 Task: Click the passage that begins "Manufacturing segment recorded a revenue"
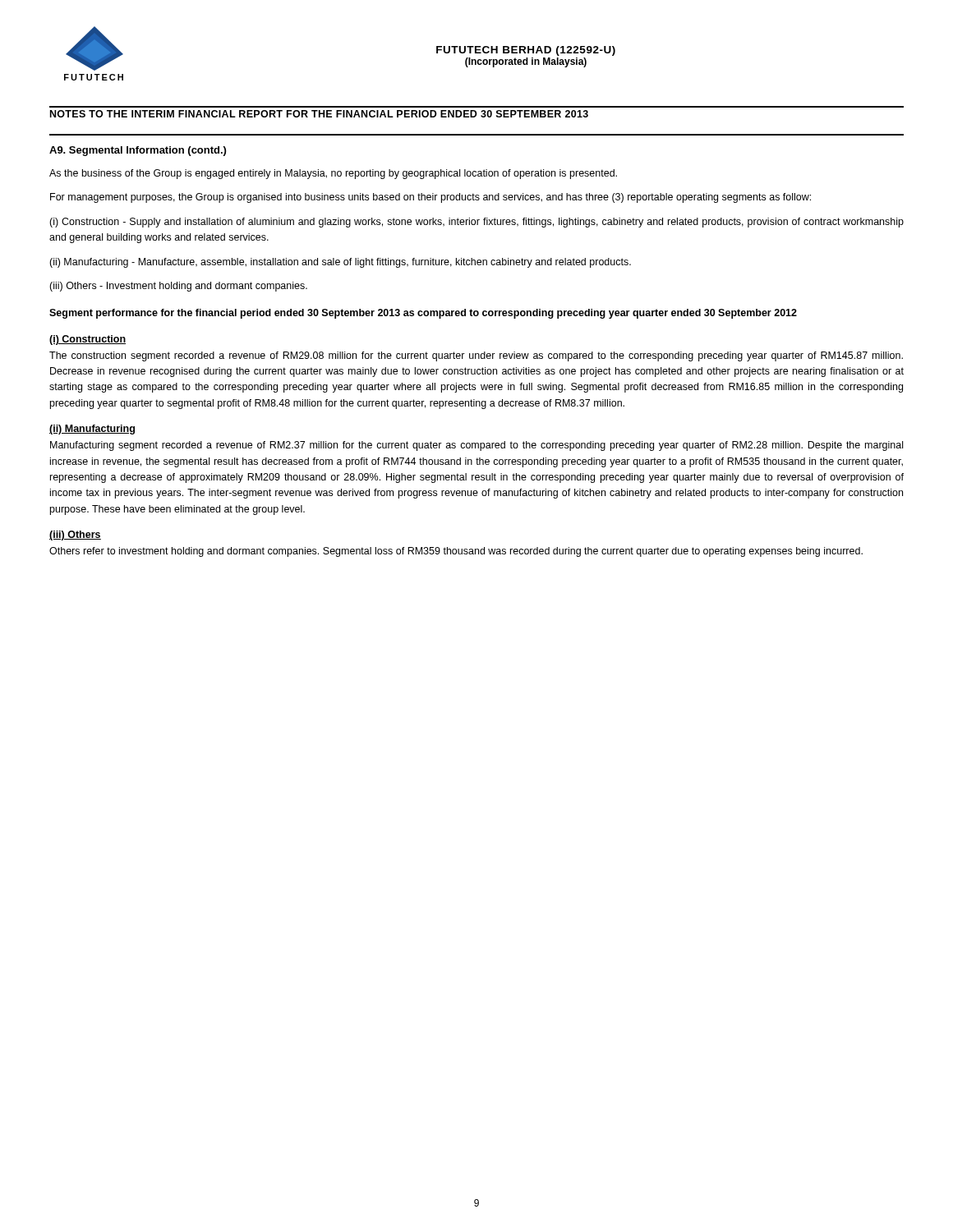[476, 477]
